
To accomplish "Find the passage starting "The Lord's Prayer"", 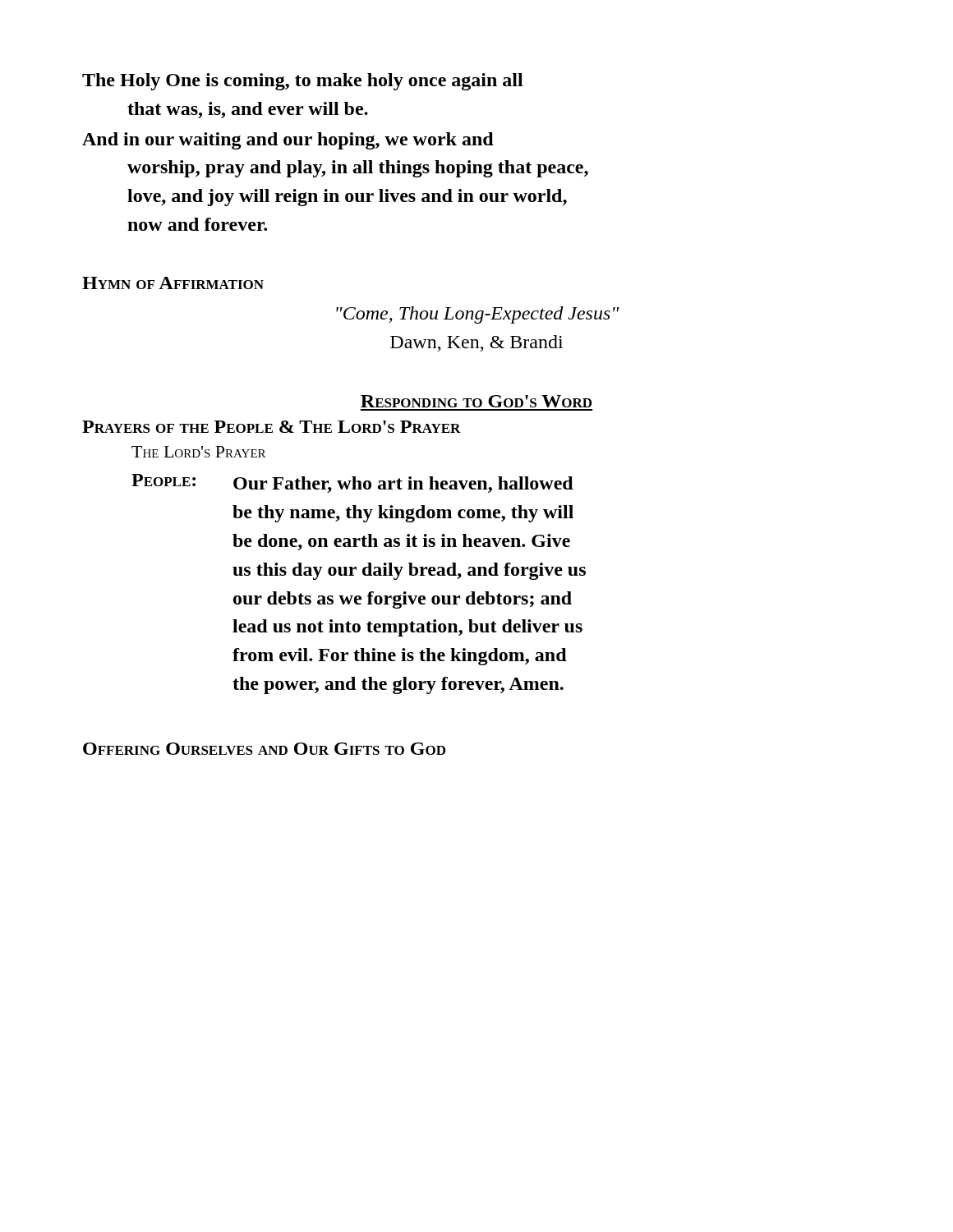I will 199,452.
